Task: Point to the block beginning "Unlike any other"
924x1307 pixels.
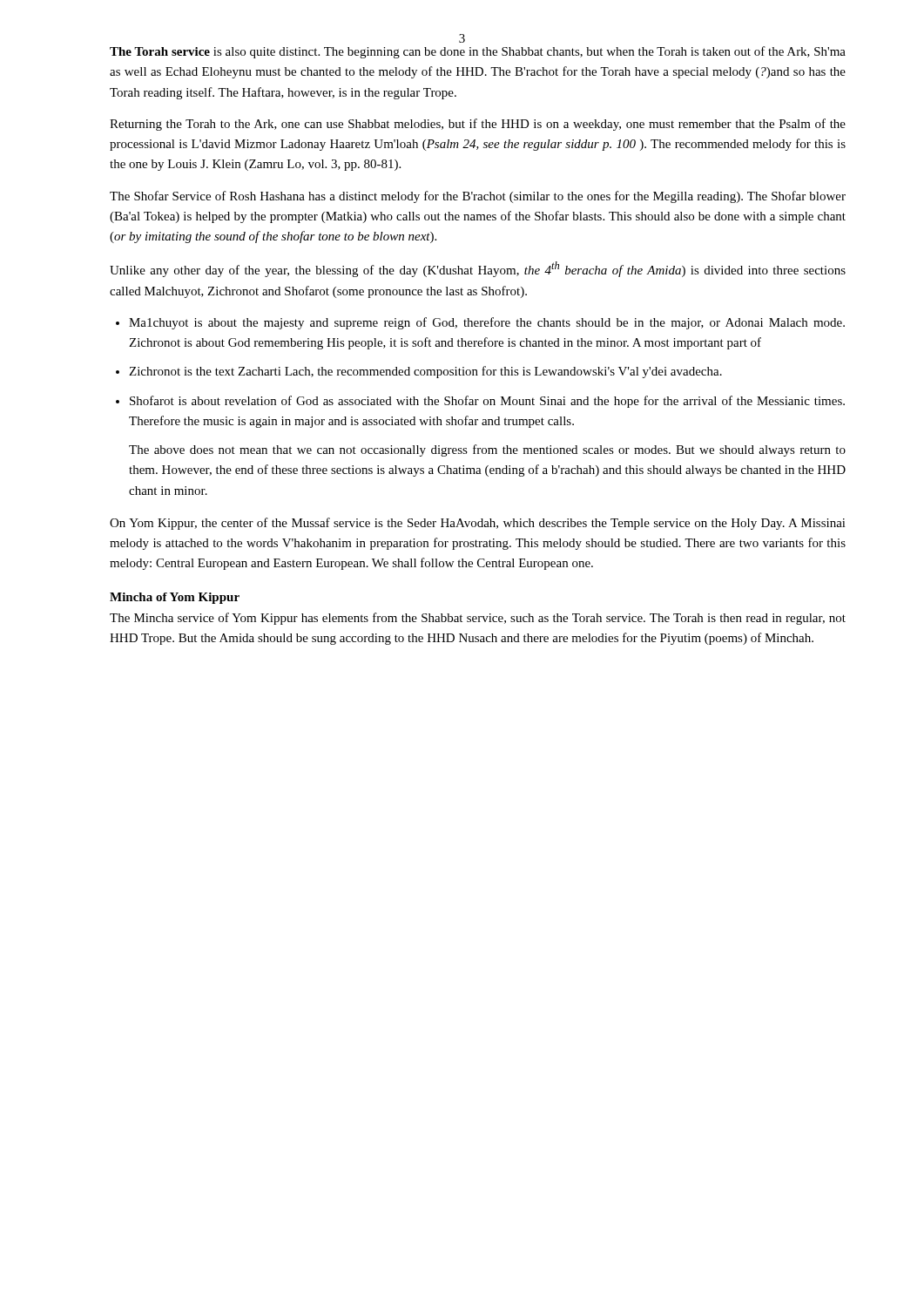Action: pyautogui.click(x=478, y=279)
